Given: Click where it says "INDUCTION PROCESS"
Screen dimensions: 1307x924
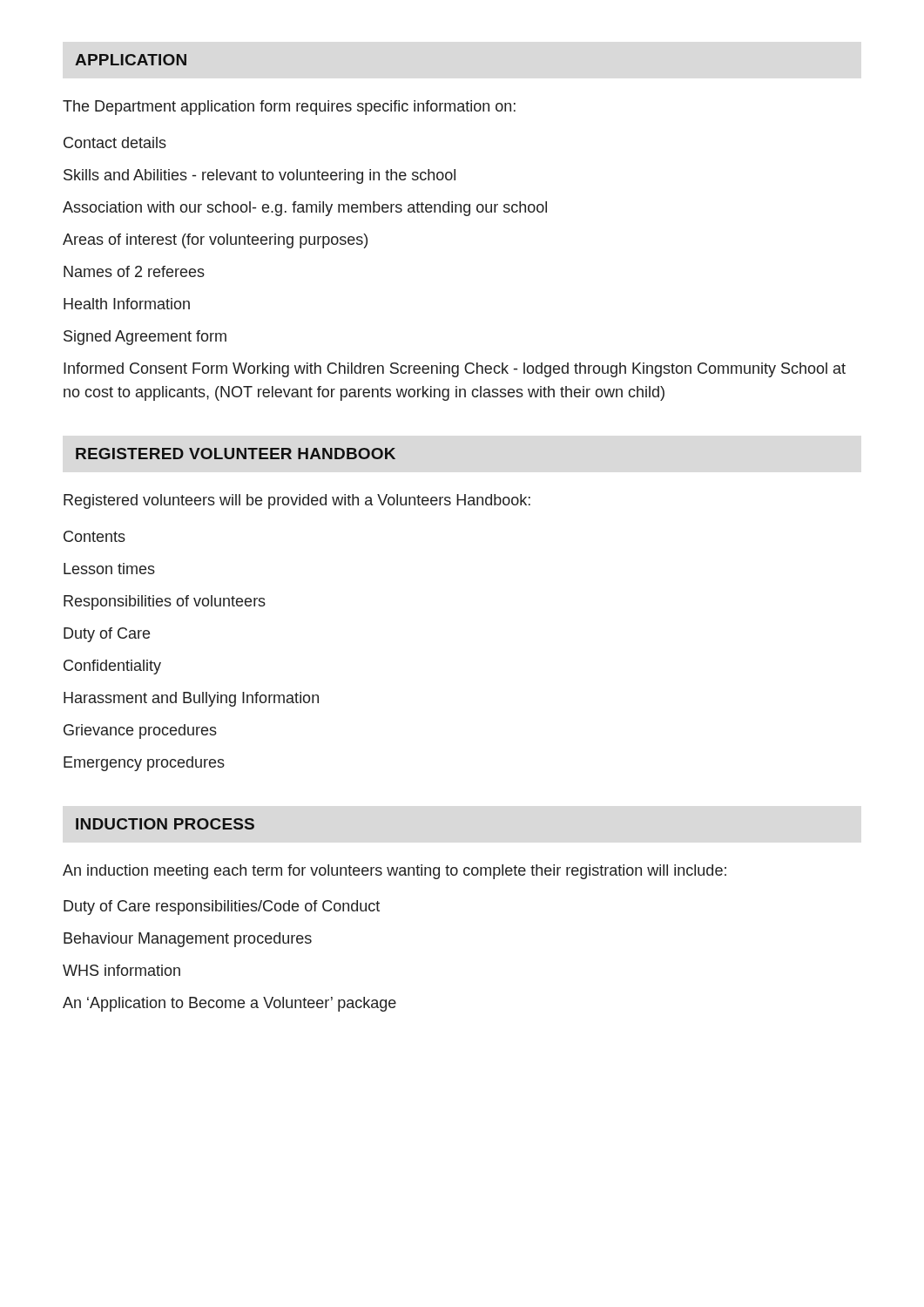Looking at the screenshot, I should 165,824.
